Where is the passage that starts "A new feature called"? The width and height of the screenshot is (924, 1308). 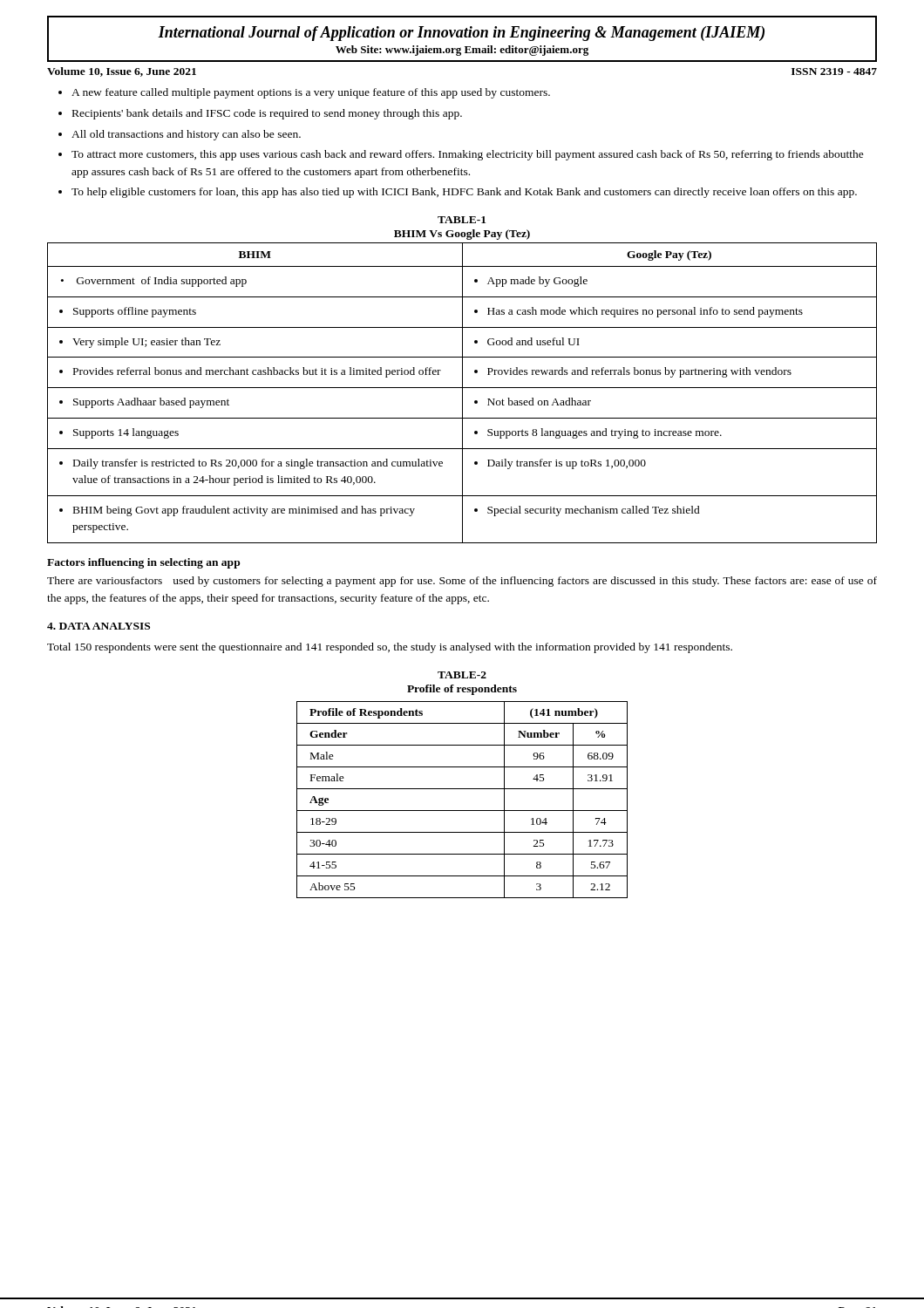311,92
